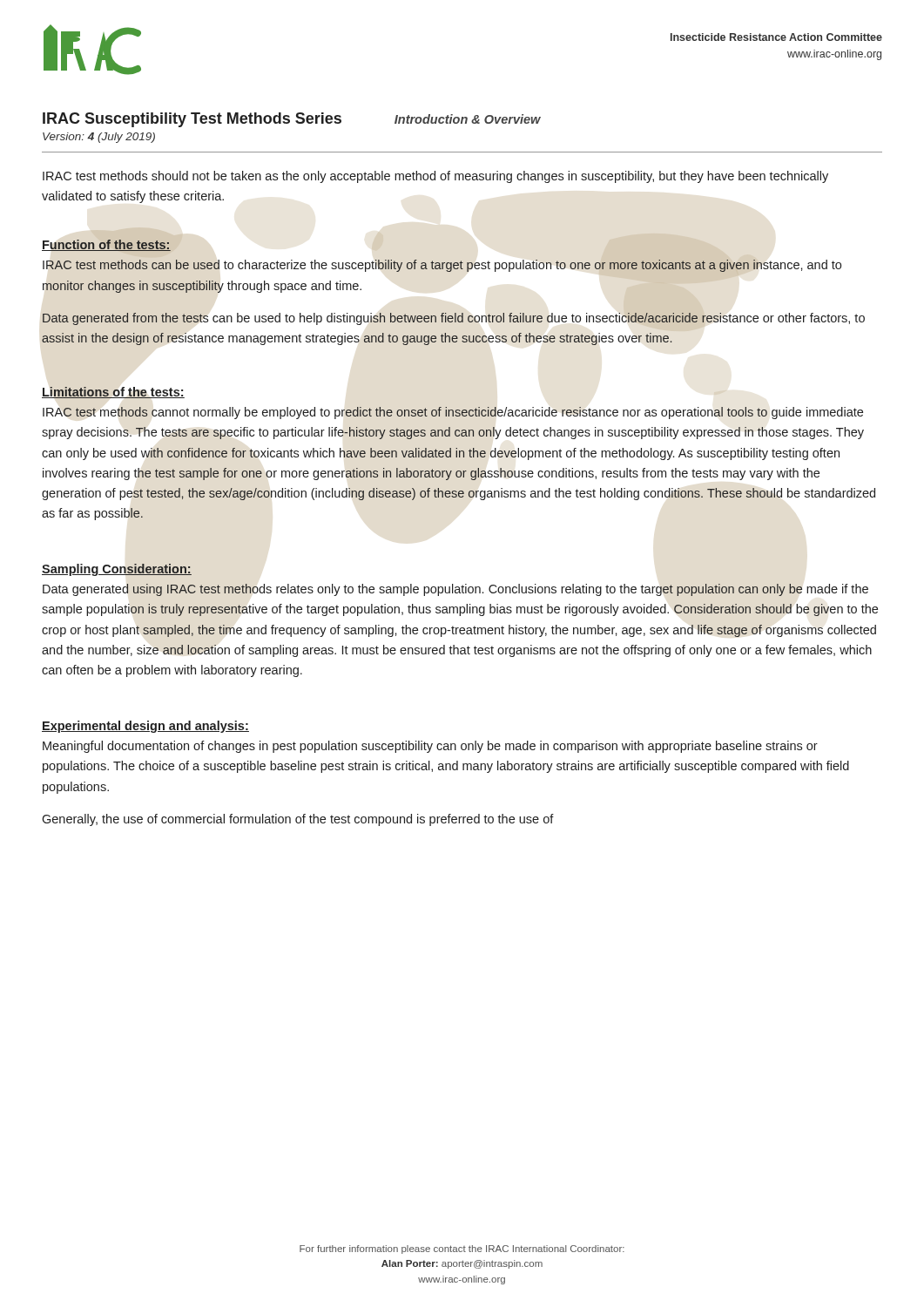Viewport: 924px width, 1307px height.
Task: Locate the title that opens with "IRAC Susceptibility Test Methods Series Introduction"
Action: (x=462, y=126)
